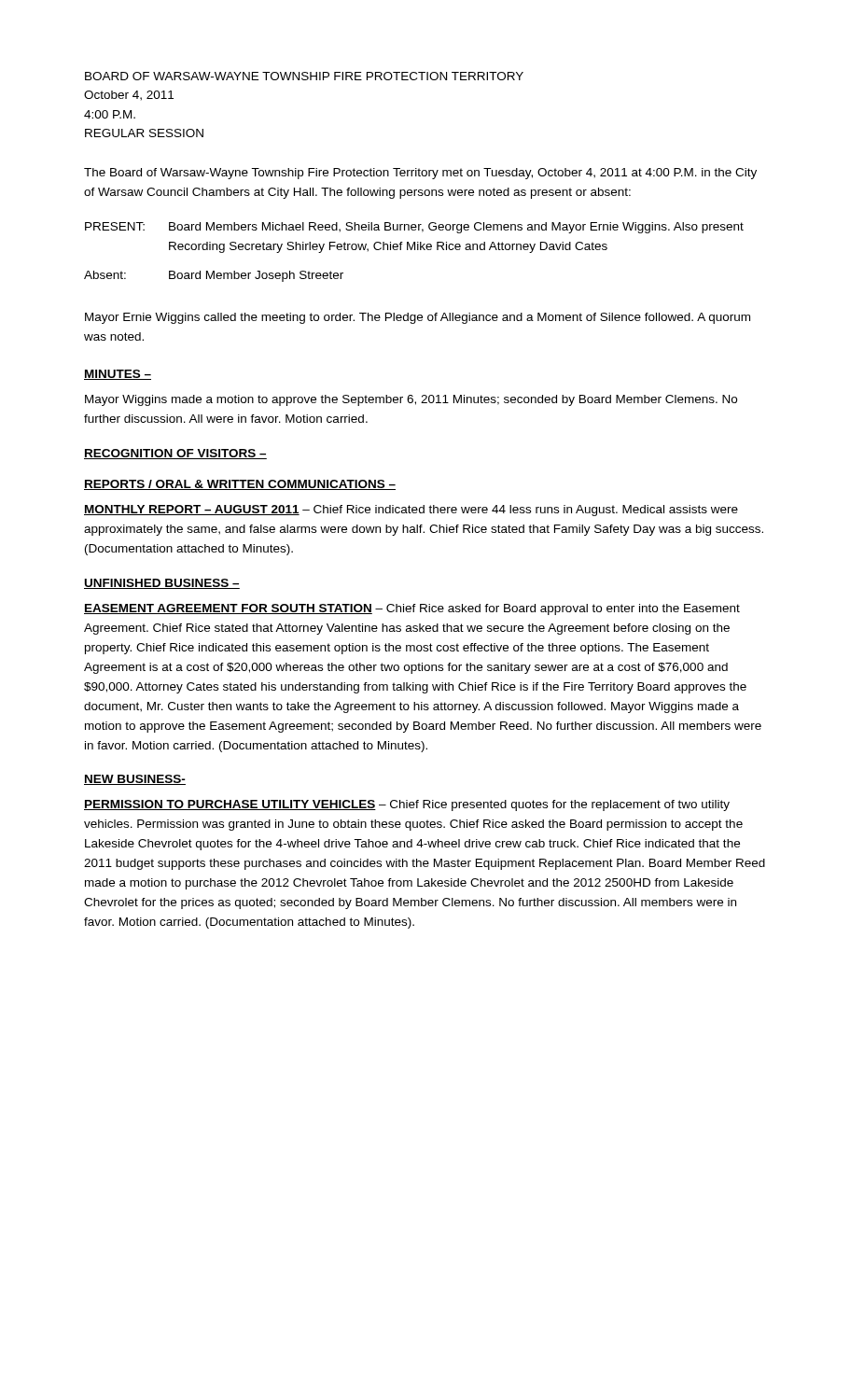Select the text block with the text "PERMISSION TO PURCHASE UTILITY VEHICLES – Chief"

[425, 863]
